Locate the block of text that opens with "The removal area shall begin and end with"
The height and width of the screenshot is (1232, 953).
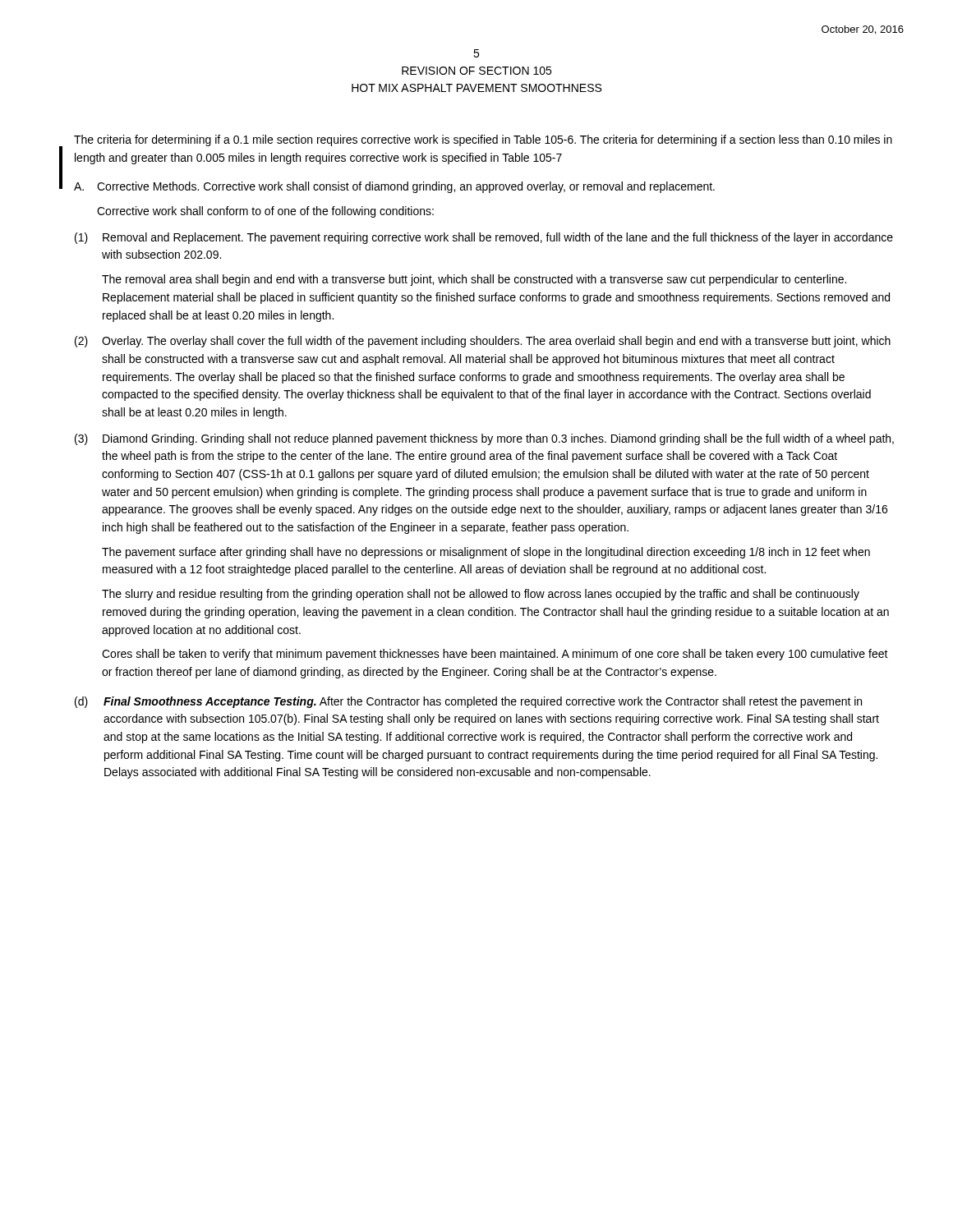[496, 297]
